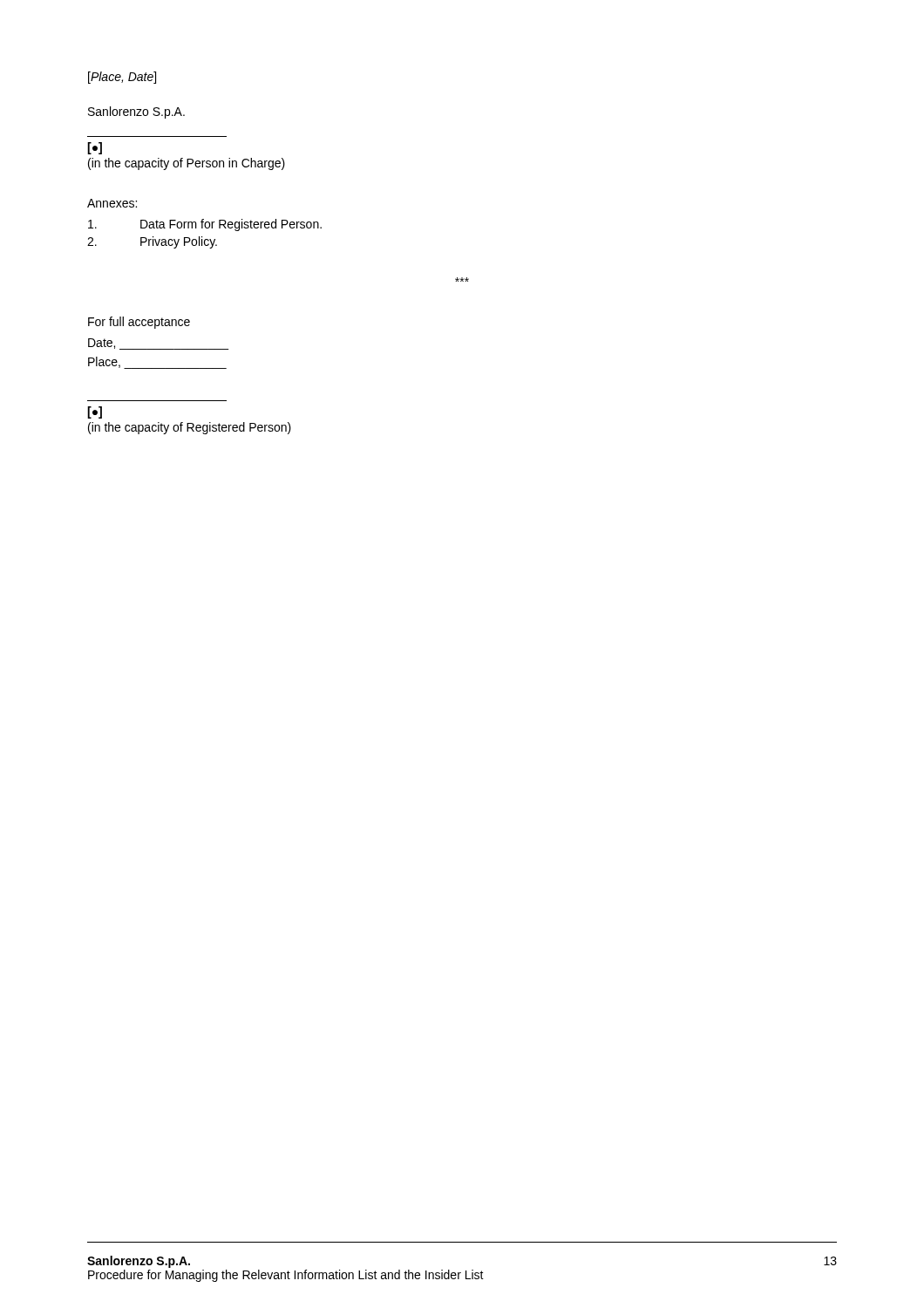
Task: Click on the text with the text "(in the capacity of Person in Charge)"
Action: 186,163
